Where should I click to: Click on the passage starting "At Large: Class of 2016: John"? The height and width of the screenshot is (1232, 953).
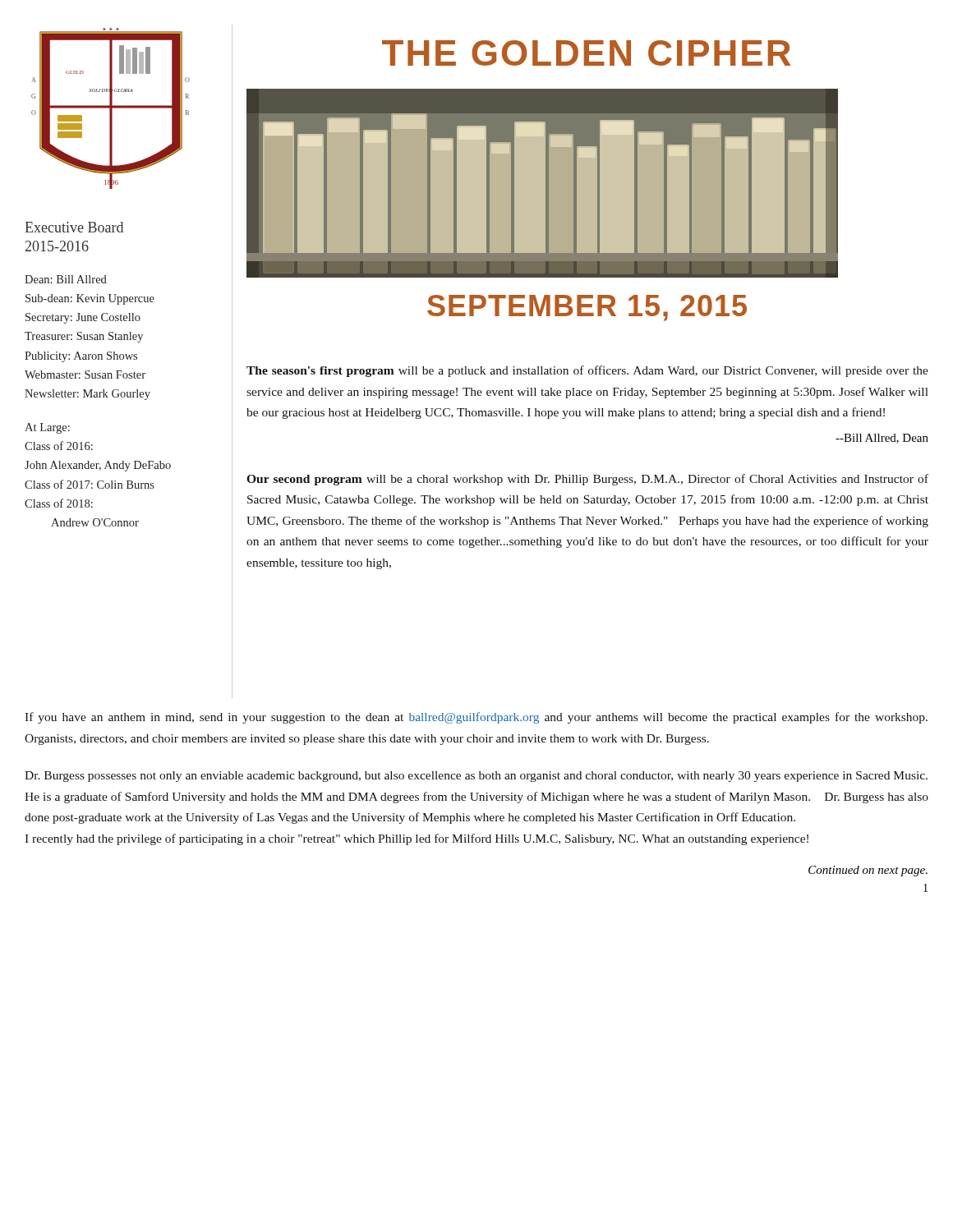pyautogui.click(x=98, y=475)
